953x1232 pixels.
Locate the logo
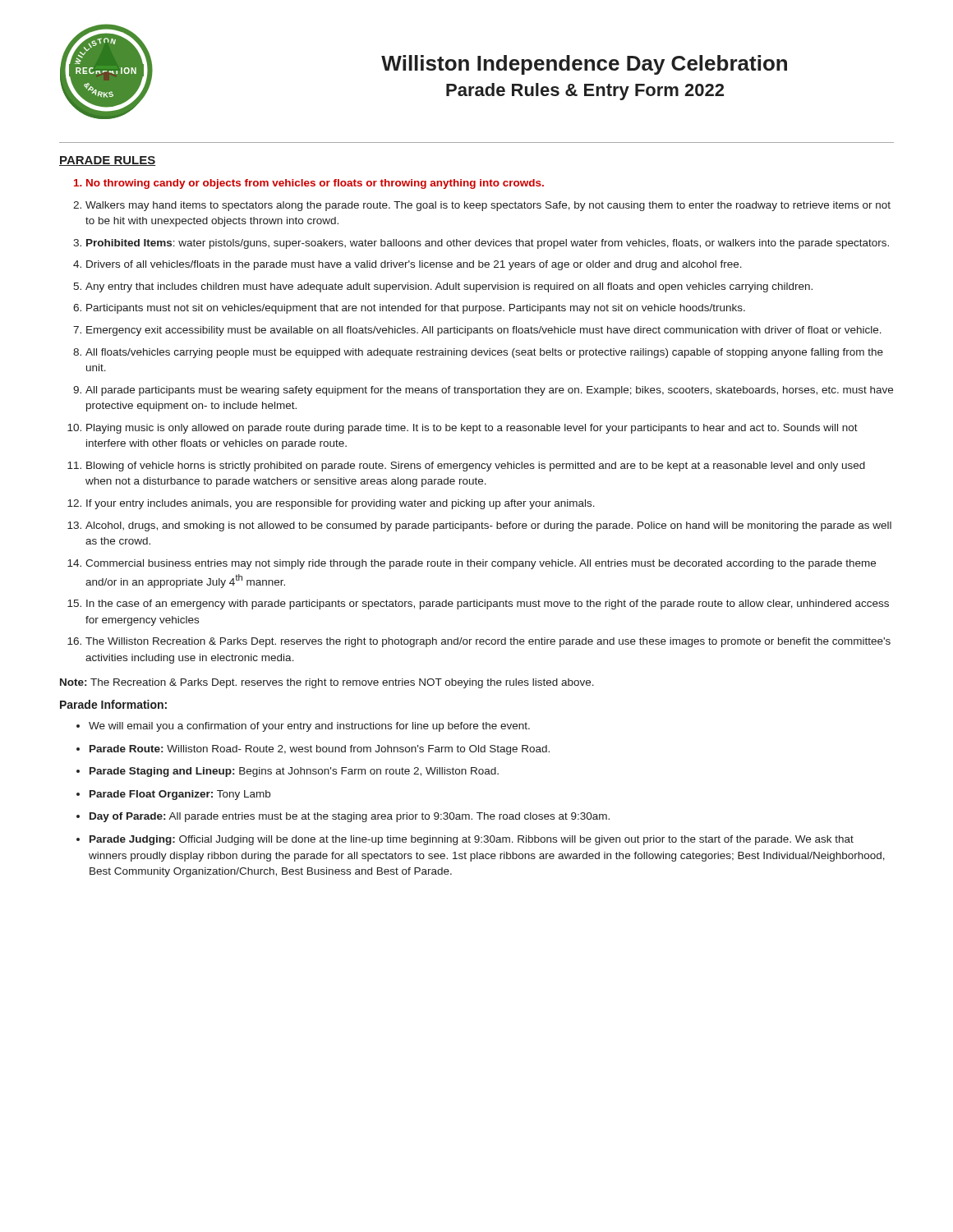[104, 76]
